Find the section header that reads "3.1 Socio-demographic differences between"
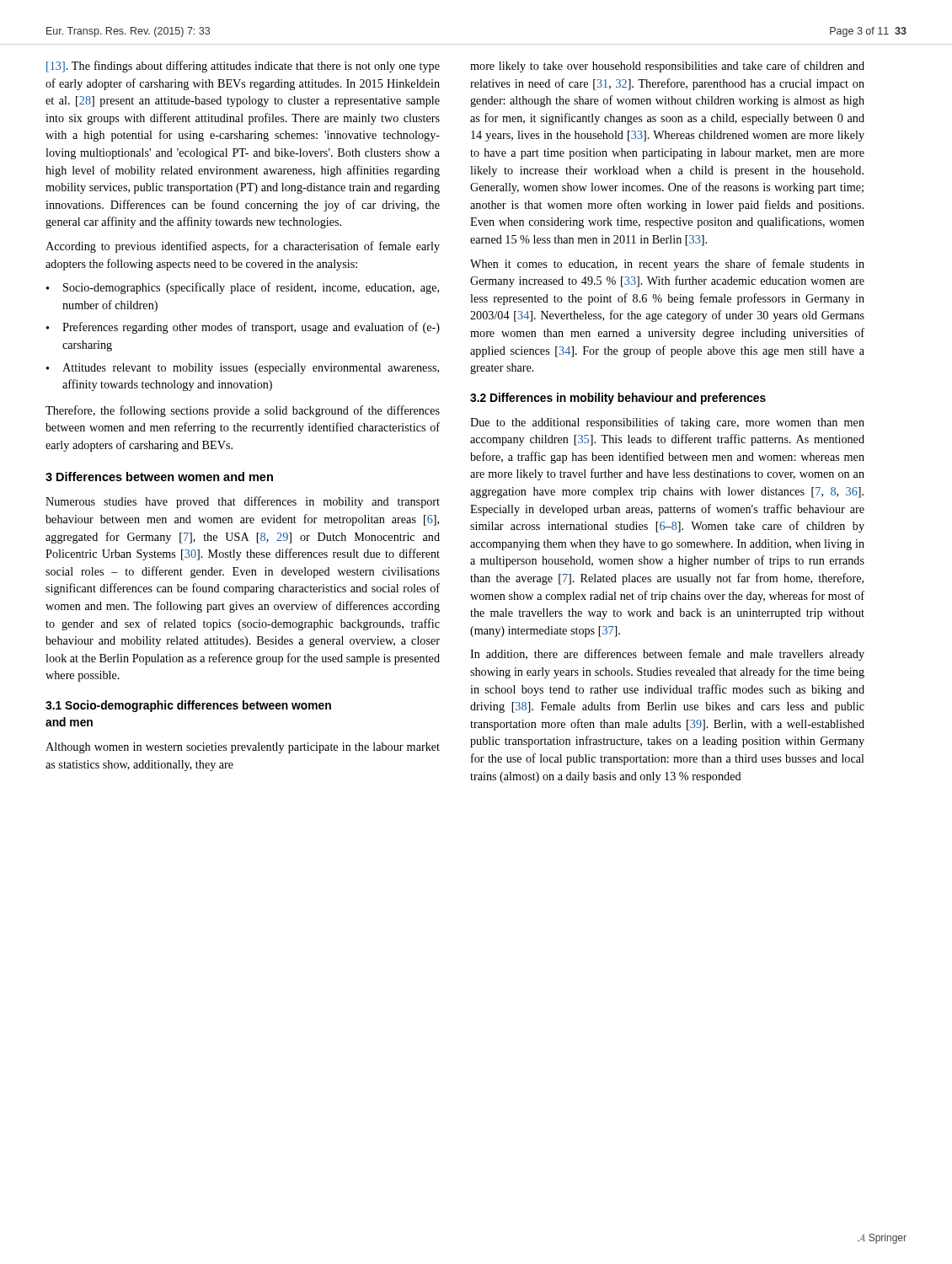The height and width of the screenshot is (1264, 952). coord(189,714)
